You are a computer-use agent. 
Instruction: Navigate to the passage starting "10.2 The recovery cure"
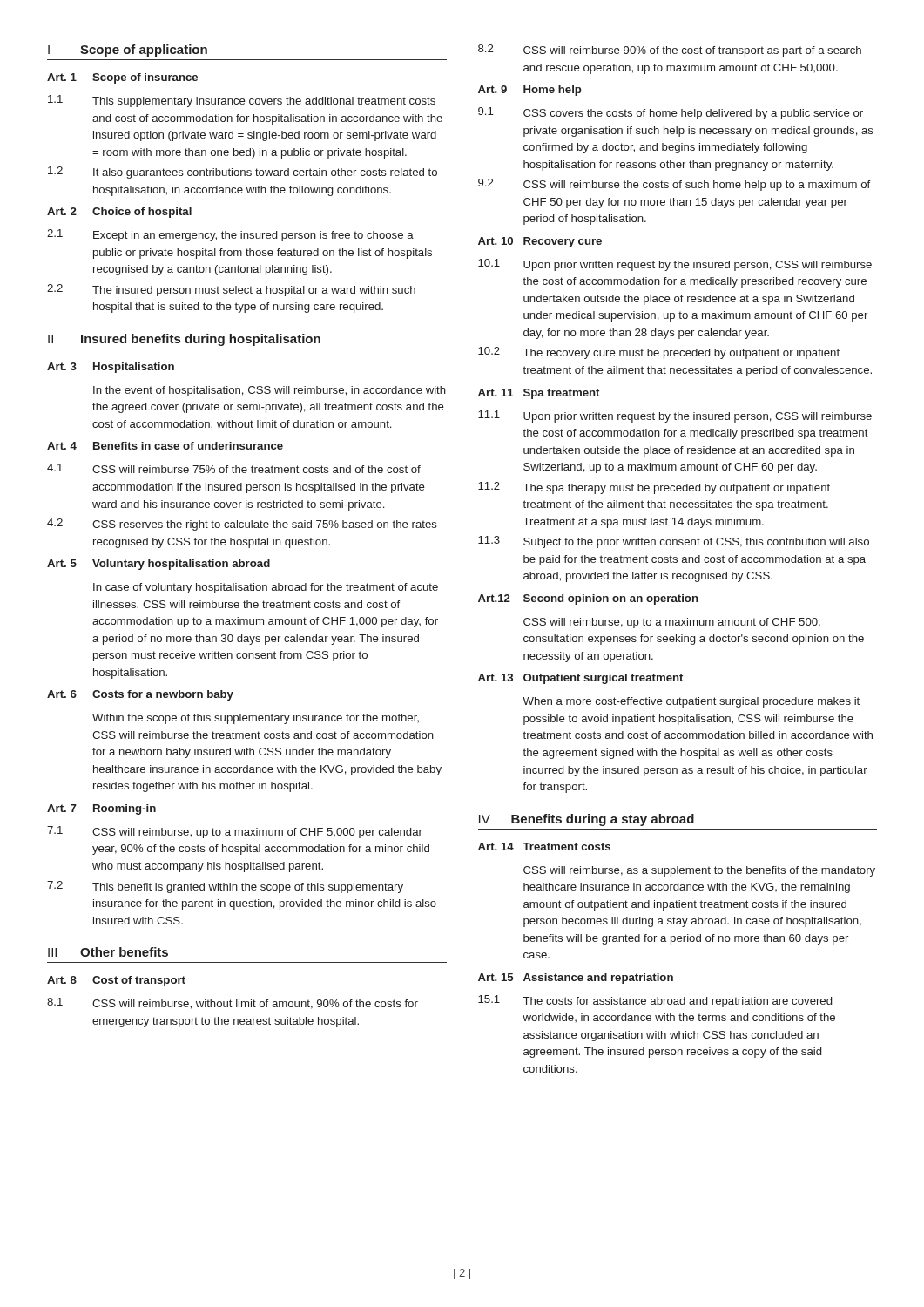coord(677,362)
